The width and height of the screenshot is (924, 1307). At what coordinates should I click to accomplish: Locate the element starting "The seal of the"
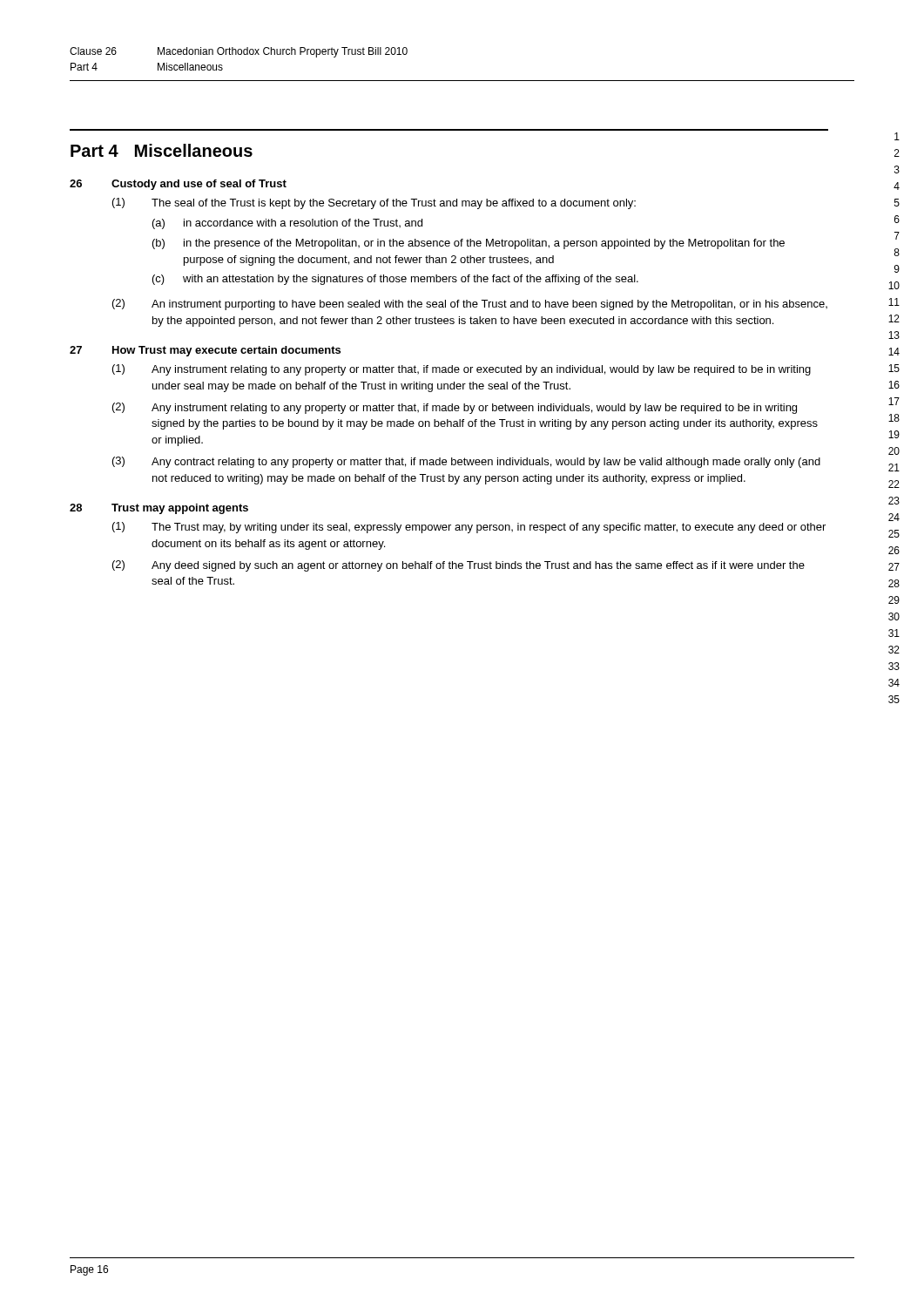coord(394,203)
